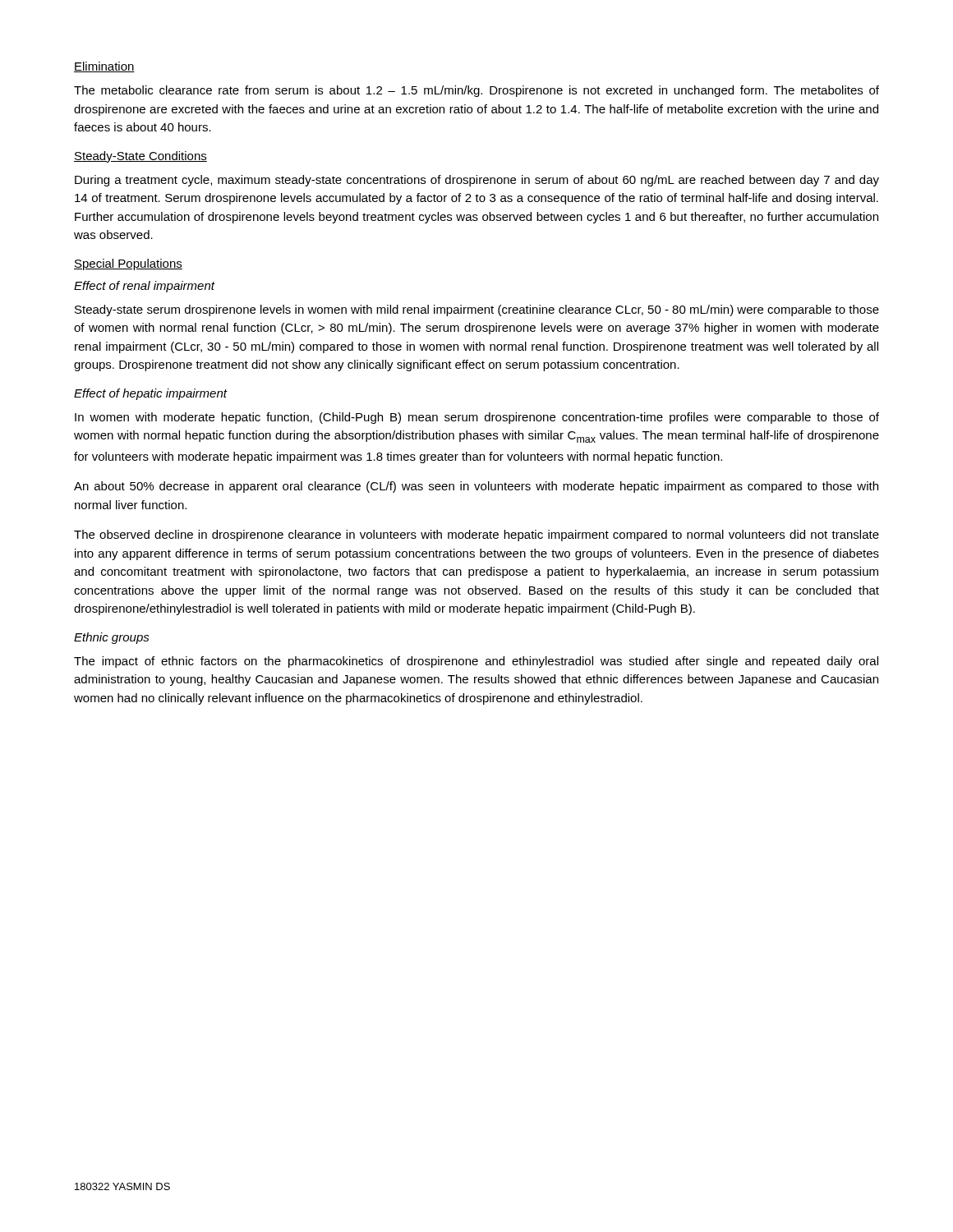Screen dimensions: 1232x953
Task: Click on the text block that reads "During a treatment cycle, maximum steady-state concentrations"
Action: pyautogui.click(x=476, y=207)
